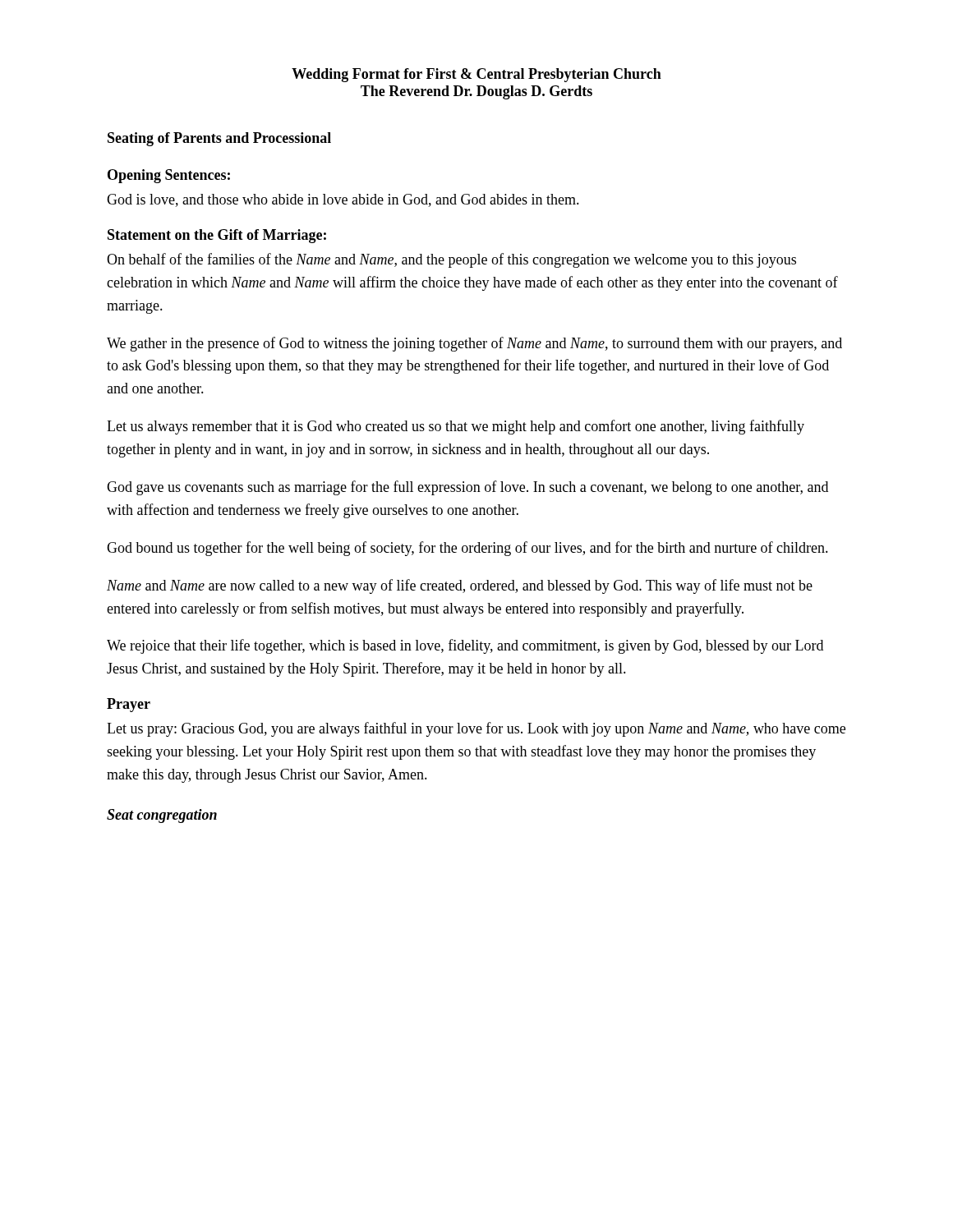Locate the text block starting "Statement on the"

[217, 235]
